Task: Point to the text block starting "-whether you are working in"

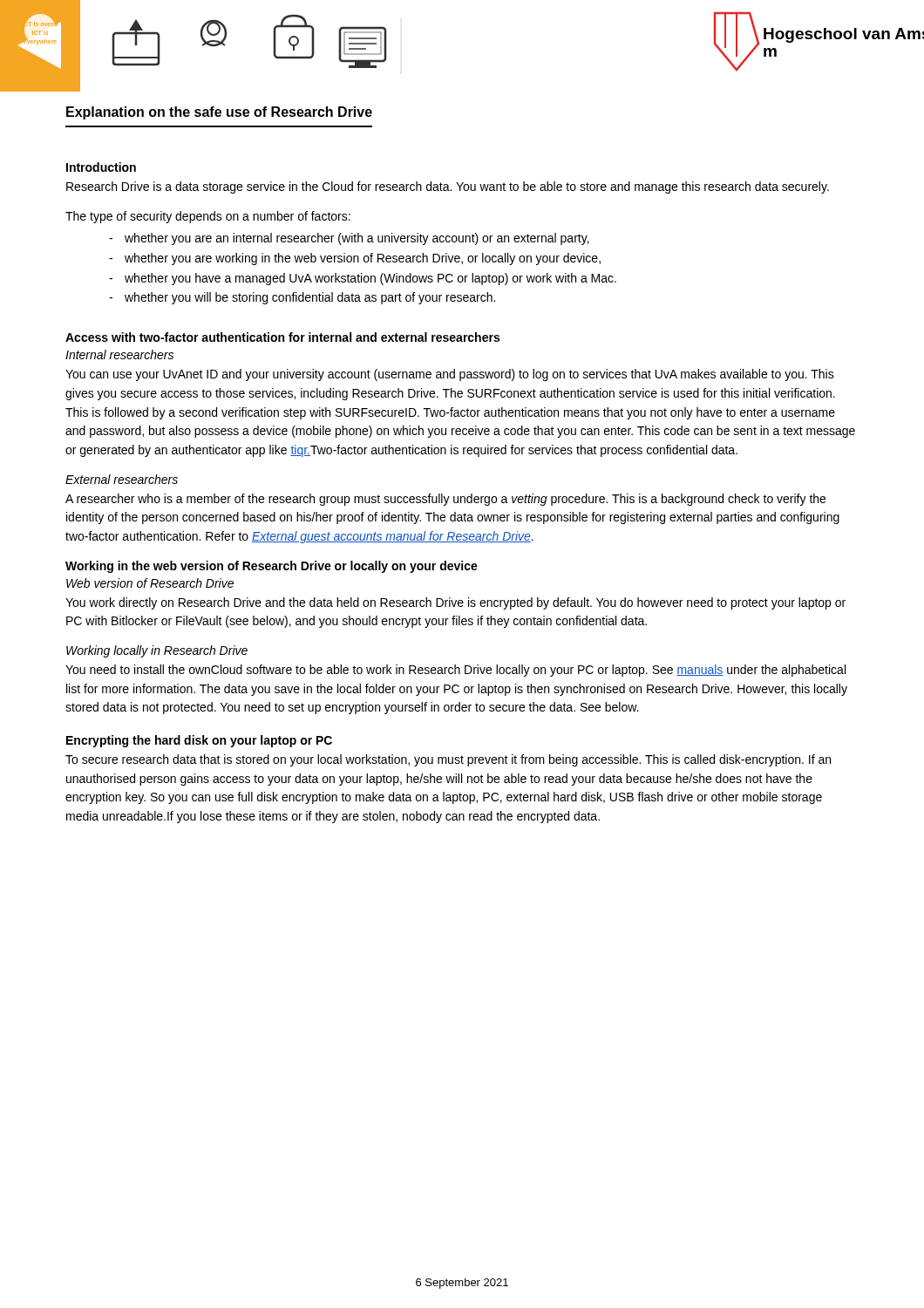Action: (x=355, y=259)
